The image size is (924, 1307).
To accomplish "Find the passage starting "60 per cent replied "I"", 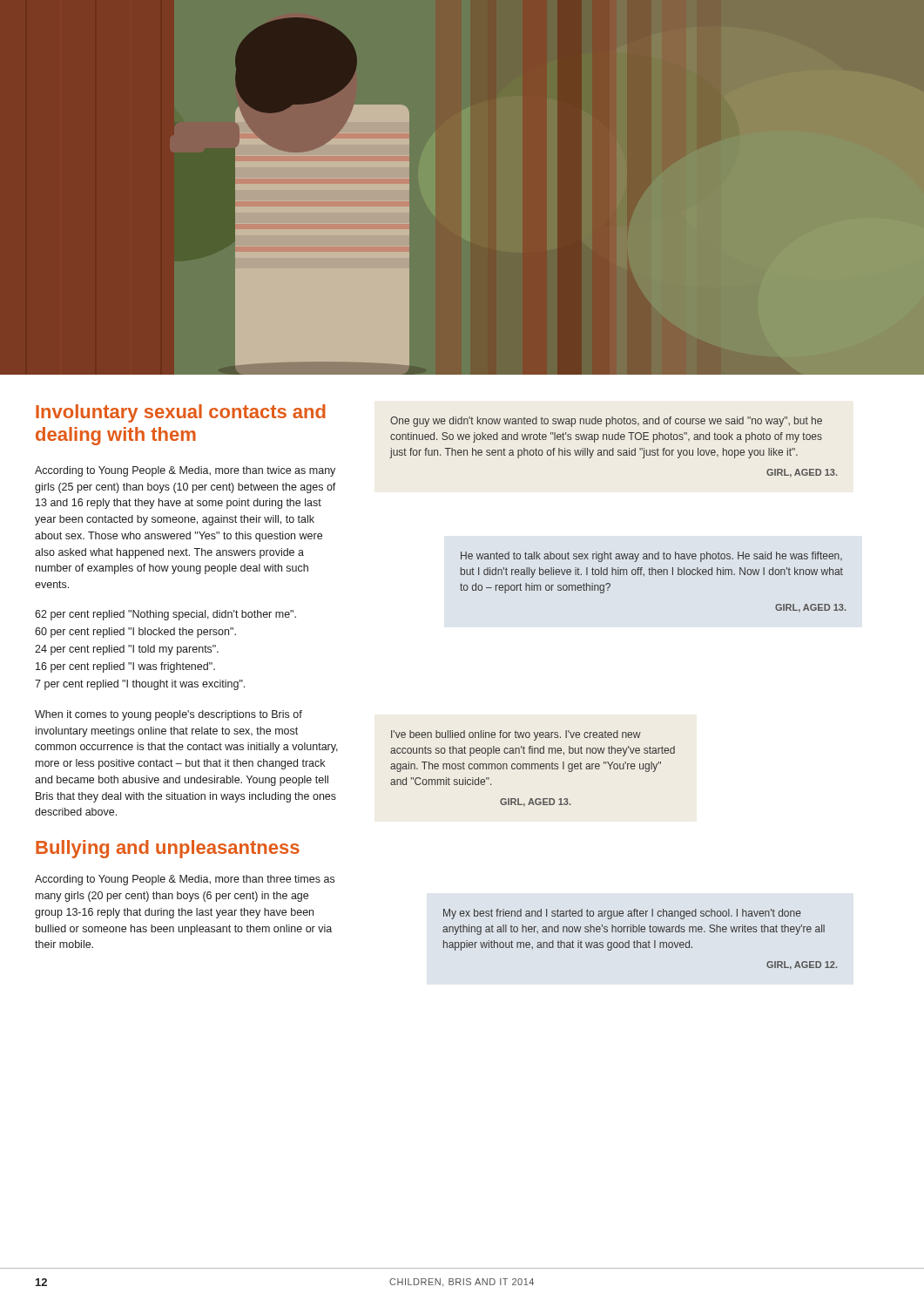I will (x=136, y=632).
